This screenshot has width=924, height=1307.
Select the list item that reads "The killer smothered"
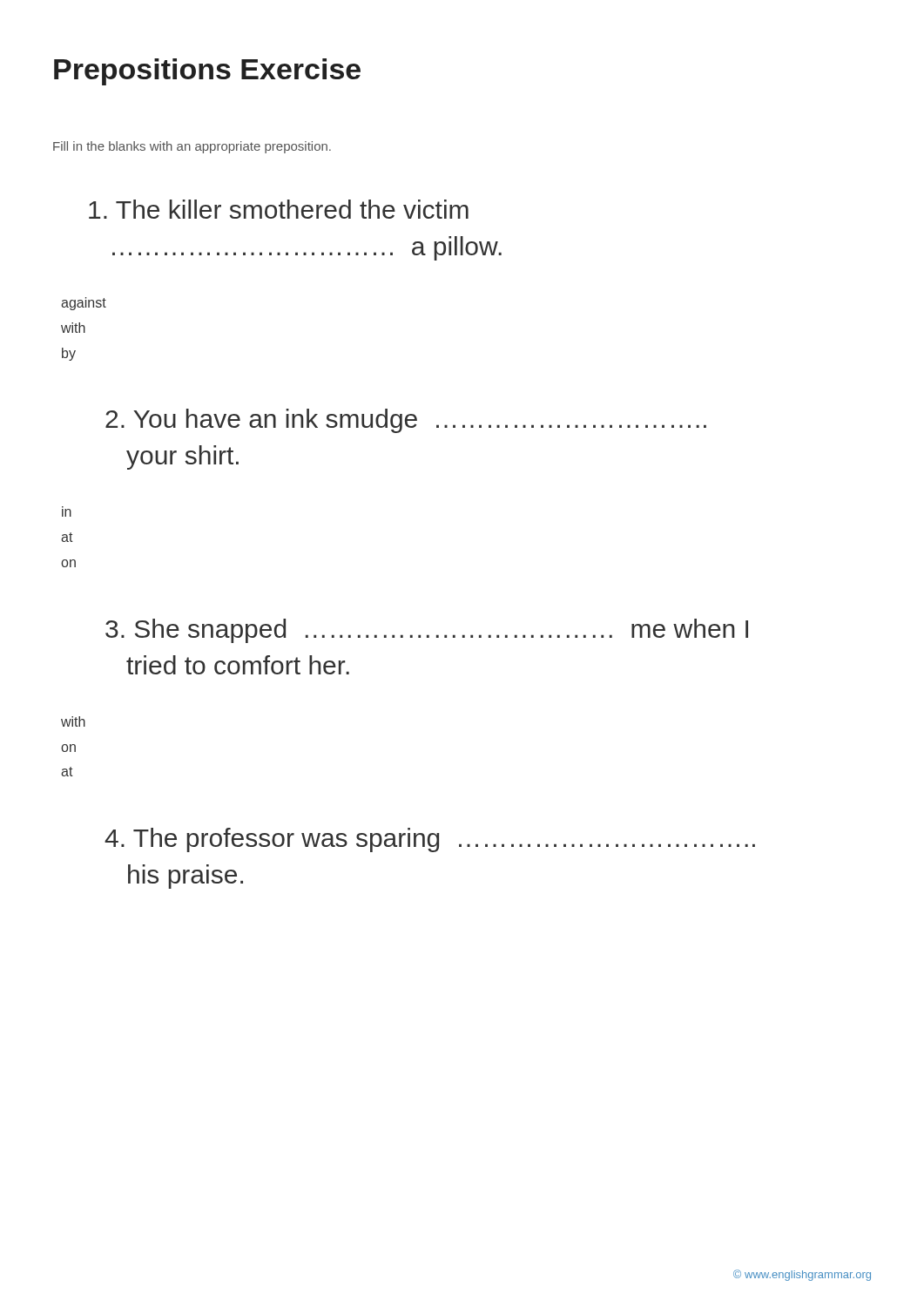pyautogui.click(x=462, y=228)
